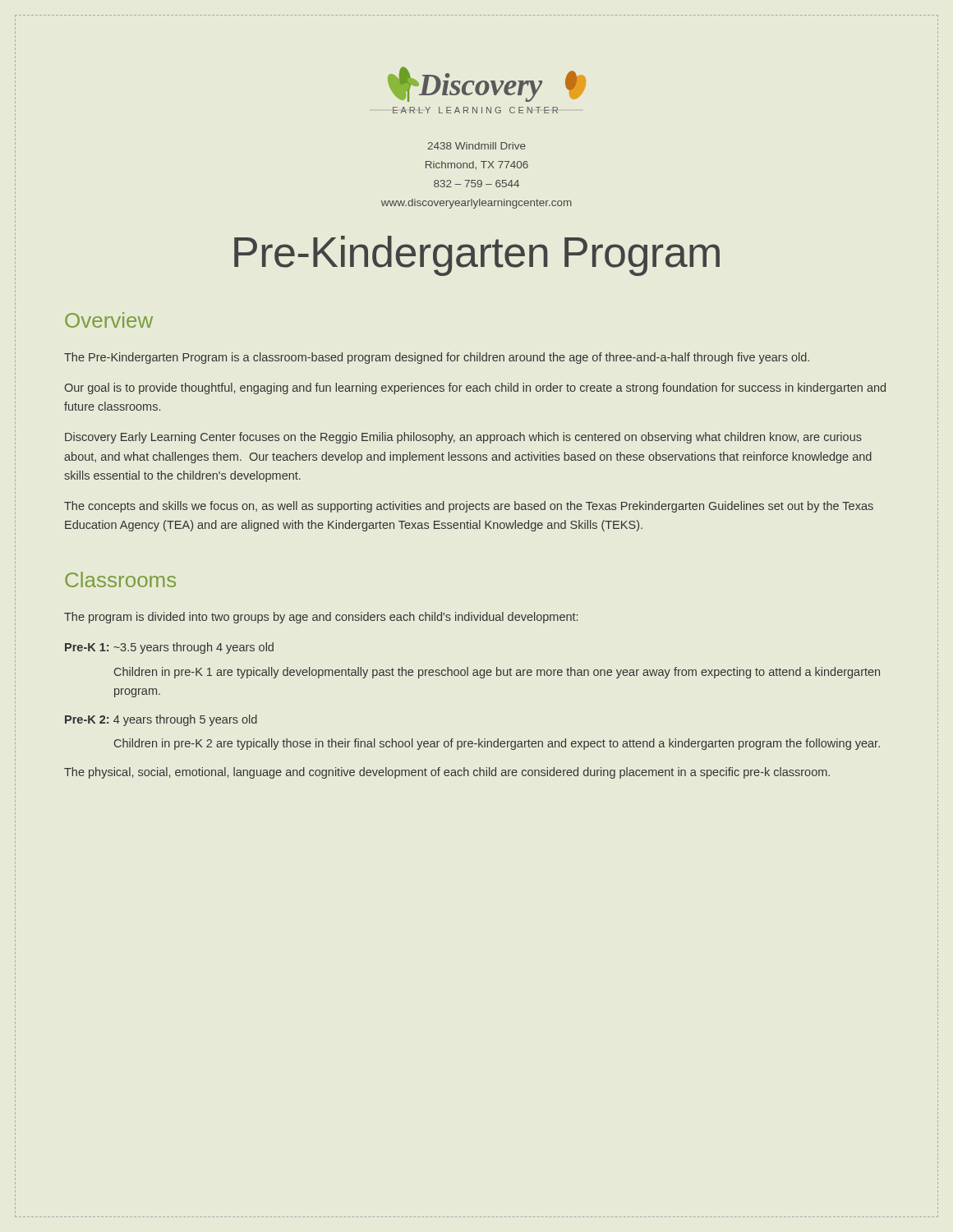Select the block starting "The physical, social, emotional, language and cognitive"
This screenshot has height=1232, width=953.
447,772
